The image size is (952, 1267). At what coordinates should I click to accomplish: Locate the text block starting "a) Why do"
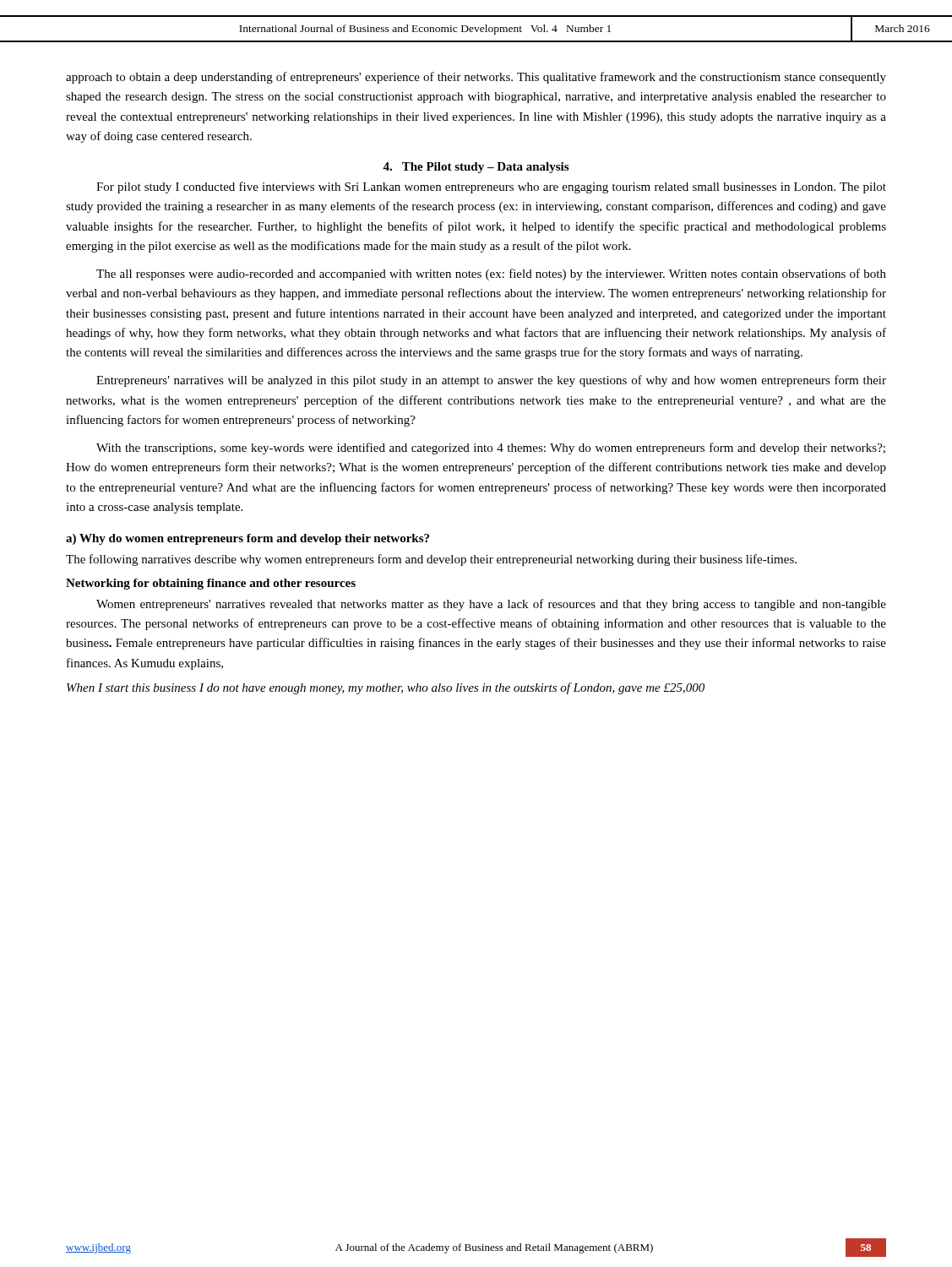(x=248, y=538)
